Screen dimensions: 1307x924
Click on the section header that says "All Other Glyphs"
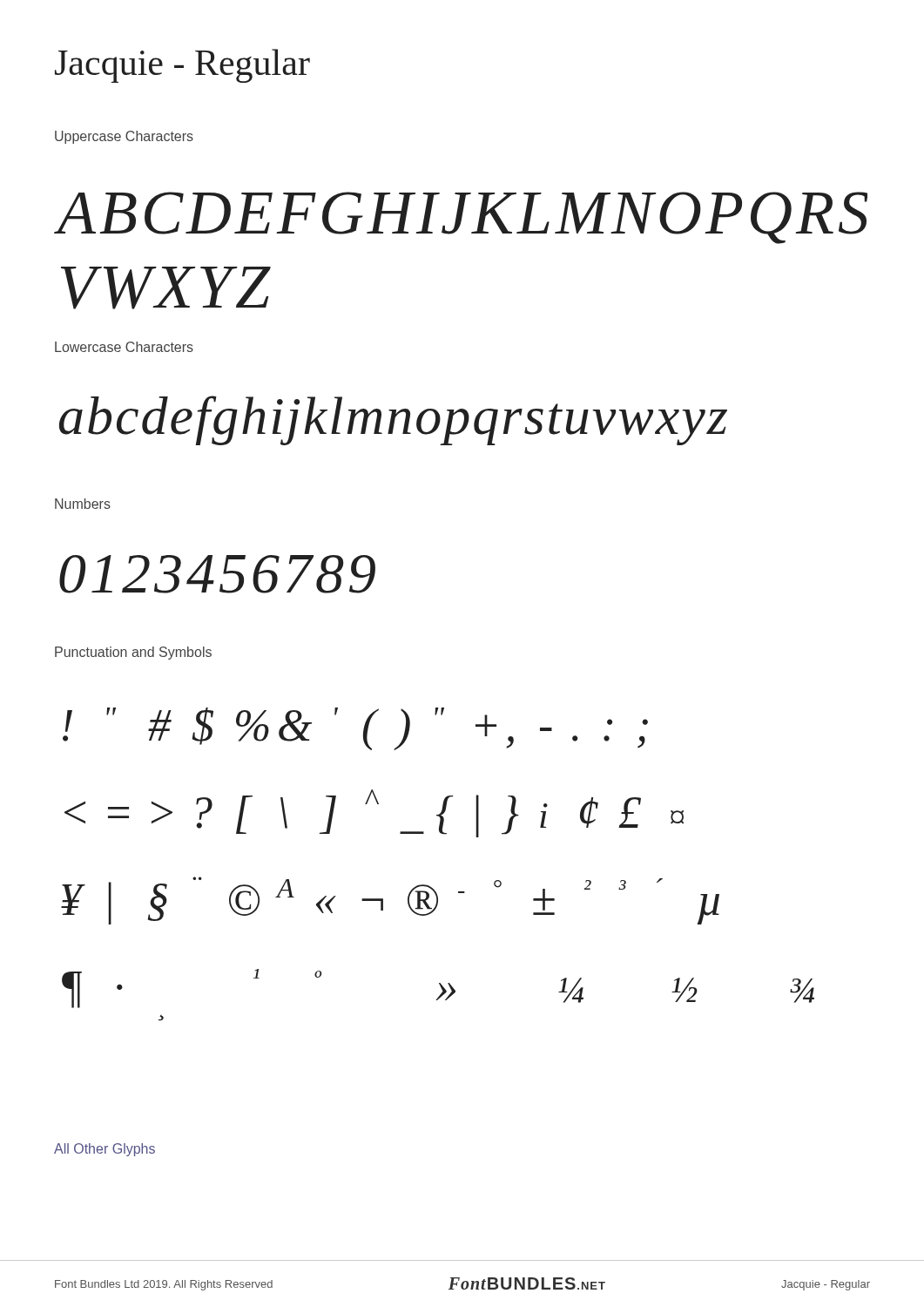105,1149
